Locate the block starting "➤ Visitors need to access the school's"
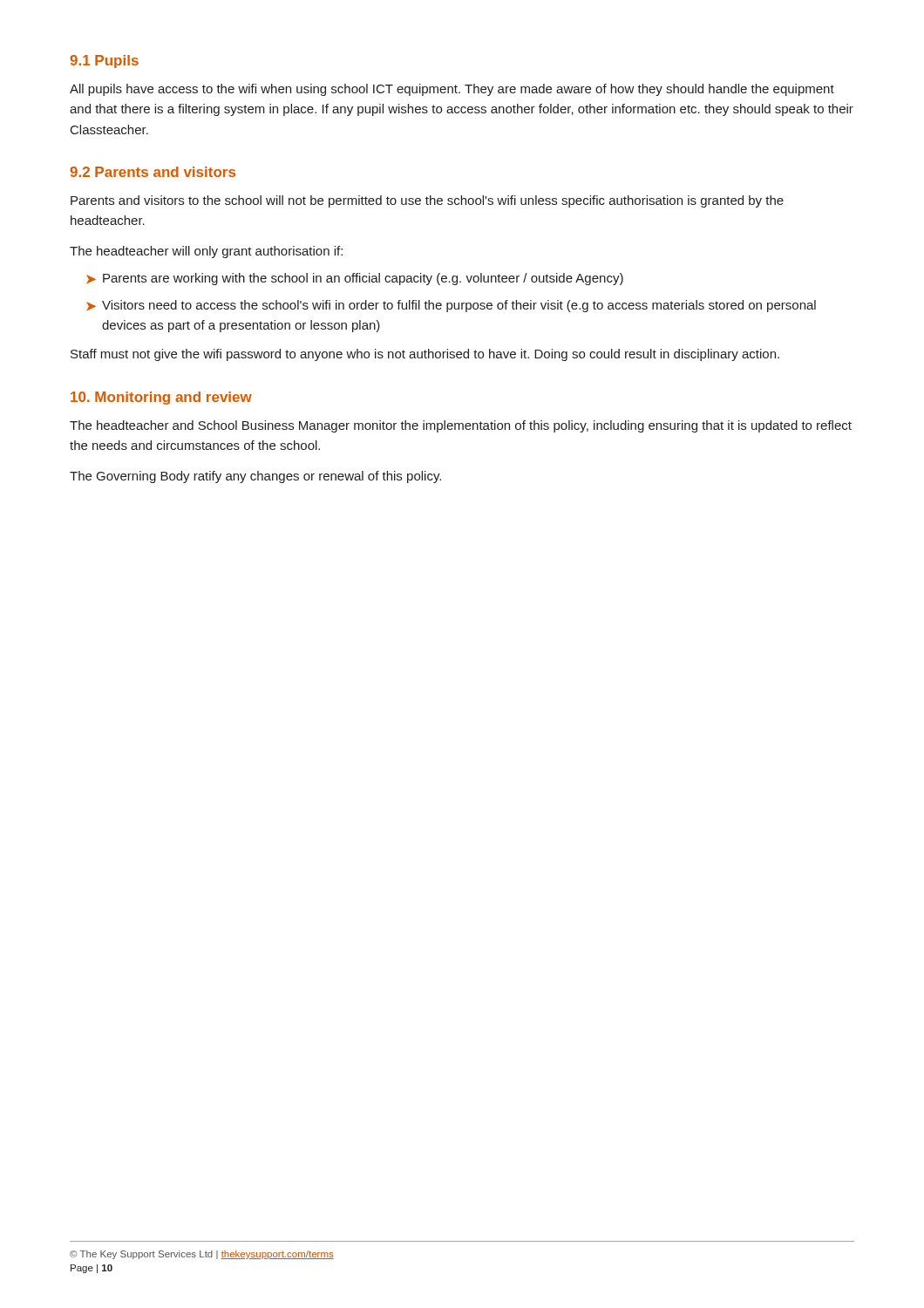This screenshot has height=1308, width=924. tap(470, 315)
